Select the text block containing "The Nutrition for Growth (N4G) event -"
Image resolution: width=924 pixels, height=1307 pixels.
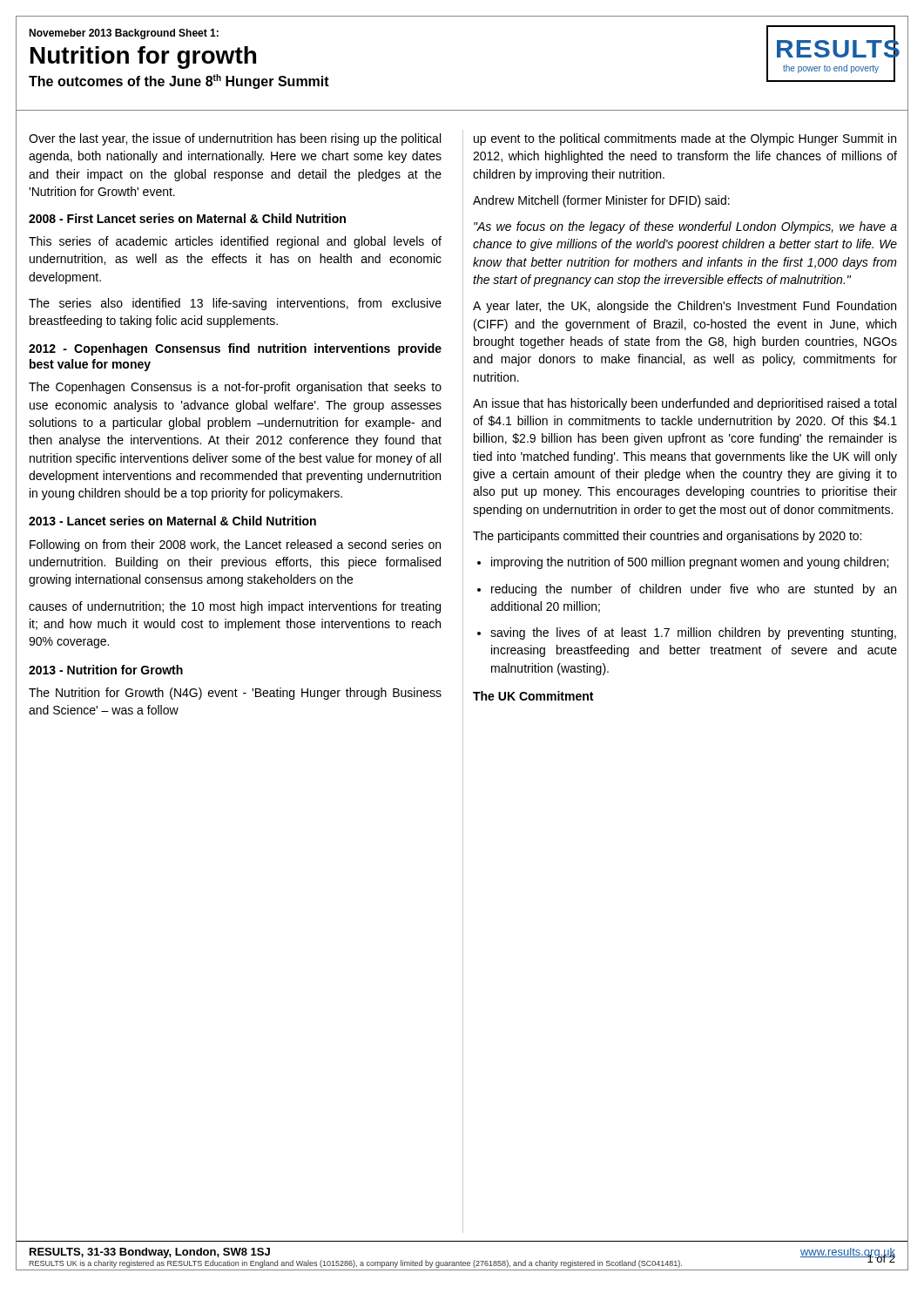[235, 702]
